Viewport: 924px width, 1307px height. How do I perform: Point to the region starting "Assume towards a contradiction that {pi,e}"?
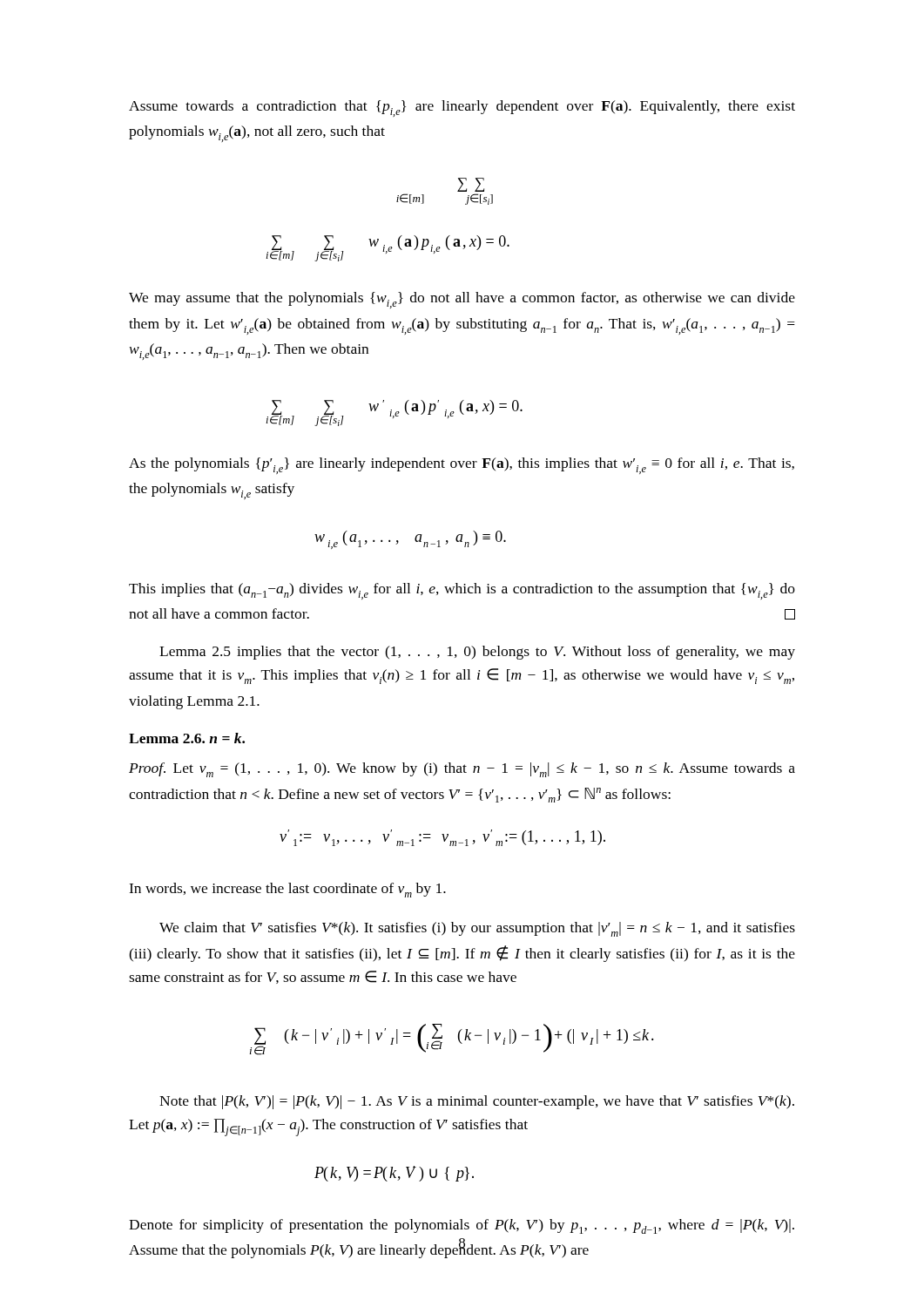[x=462, y=120]
